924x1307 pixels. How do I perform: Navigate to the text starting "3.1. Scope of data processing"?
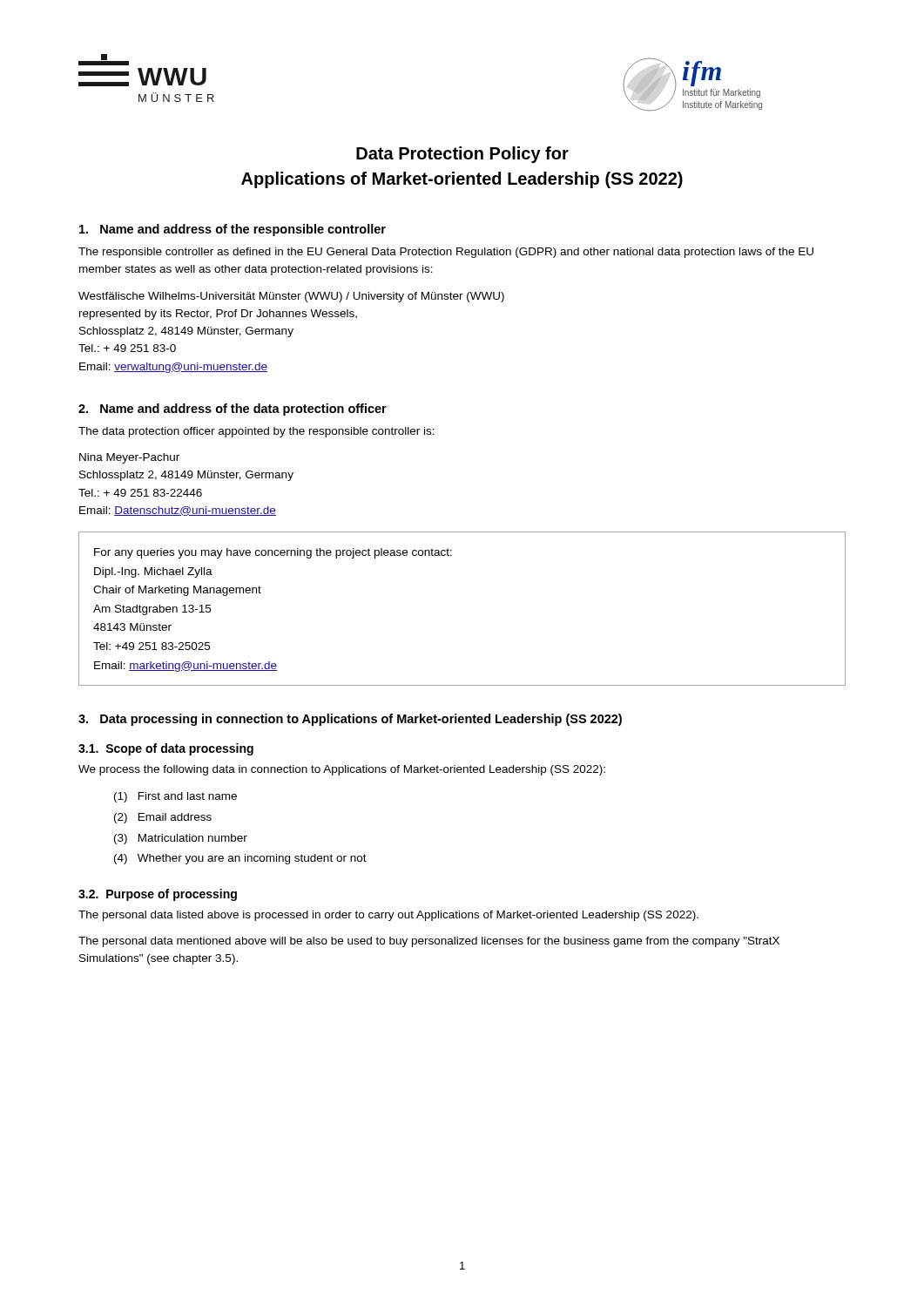pos(166,749)
